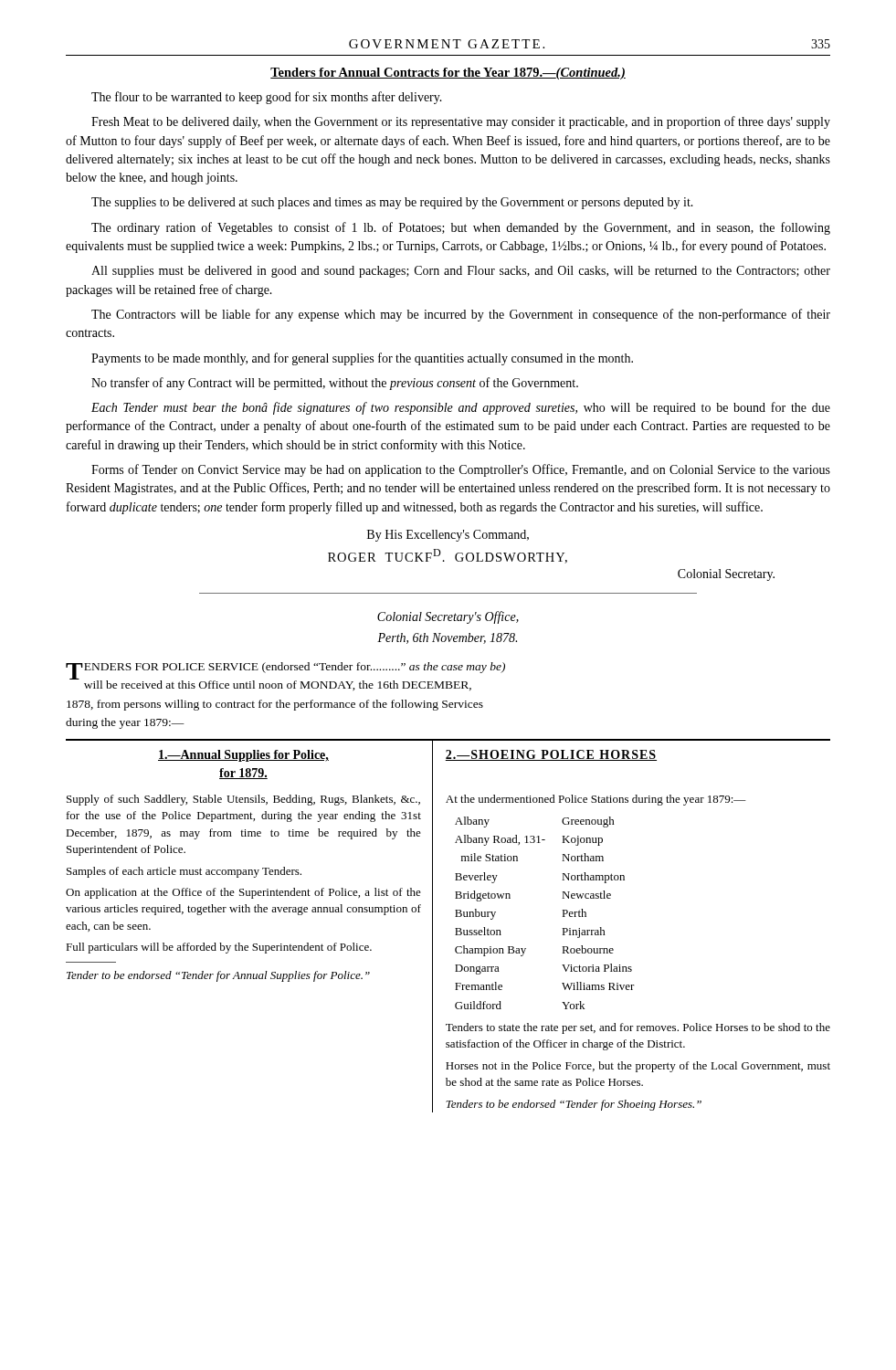The image size is (896, 1370).
Task: Click on the text block containing "Colonial Secretary's Office, Perth, 6th November,"
Action: coord(448,627)
